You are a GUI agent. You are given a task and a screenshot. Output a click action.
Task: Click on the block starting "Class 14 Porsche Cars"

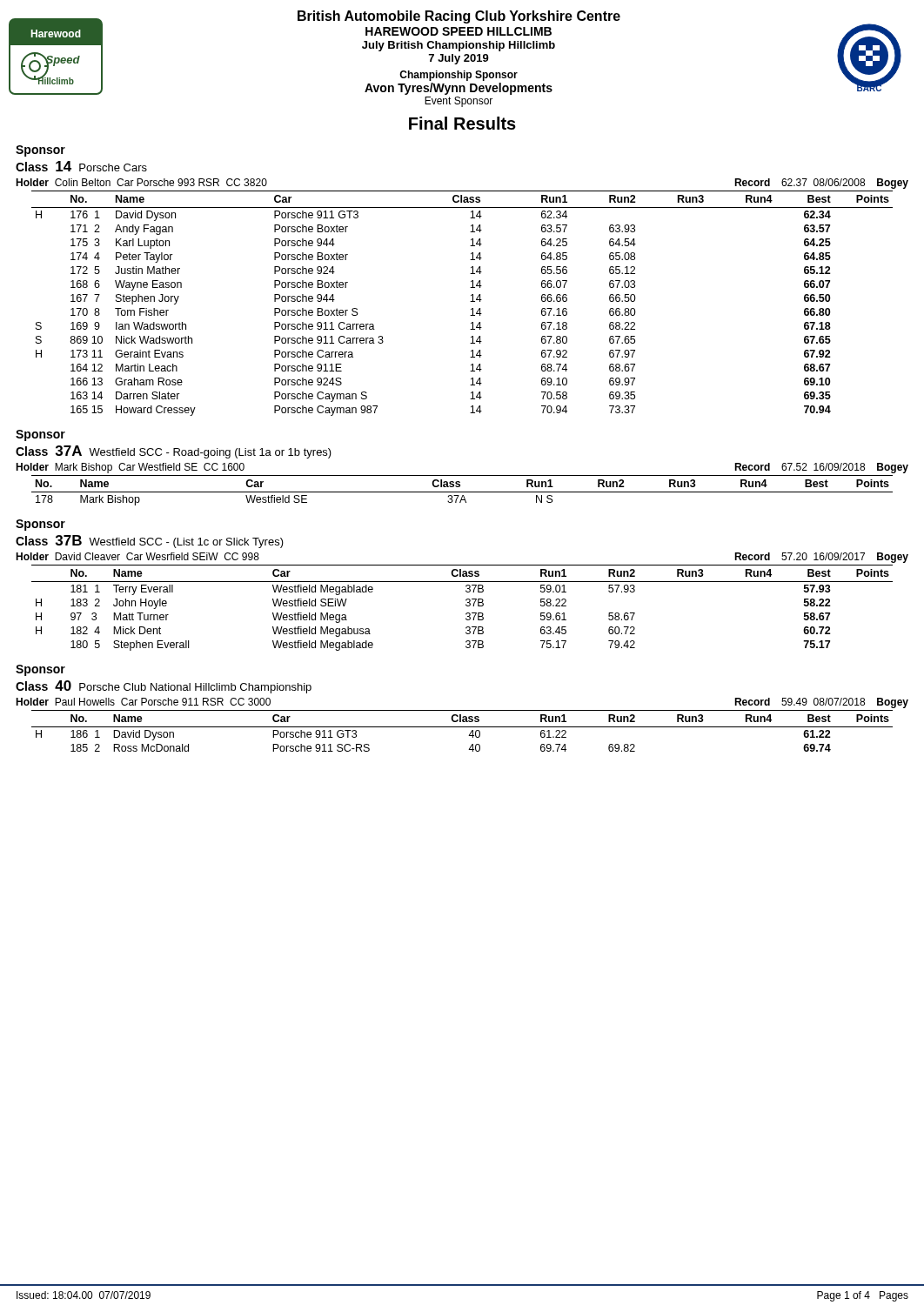click(81, 167)
